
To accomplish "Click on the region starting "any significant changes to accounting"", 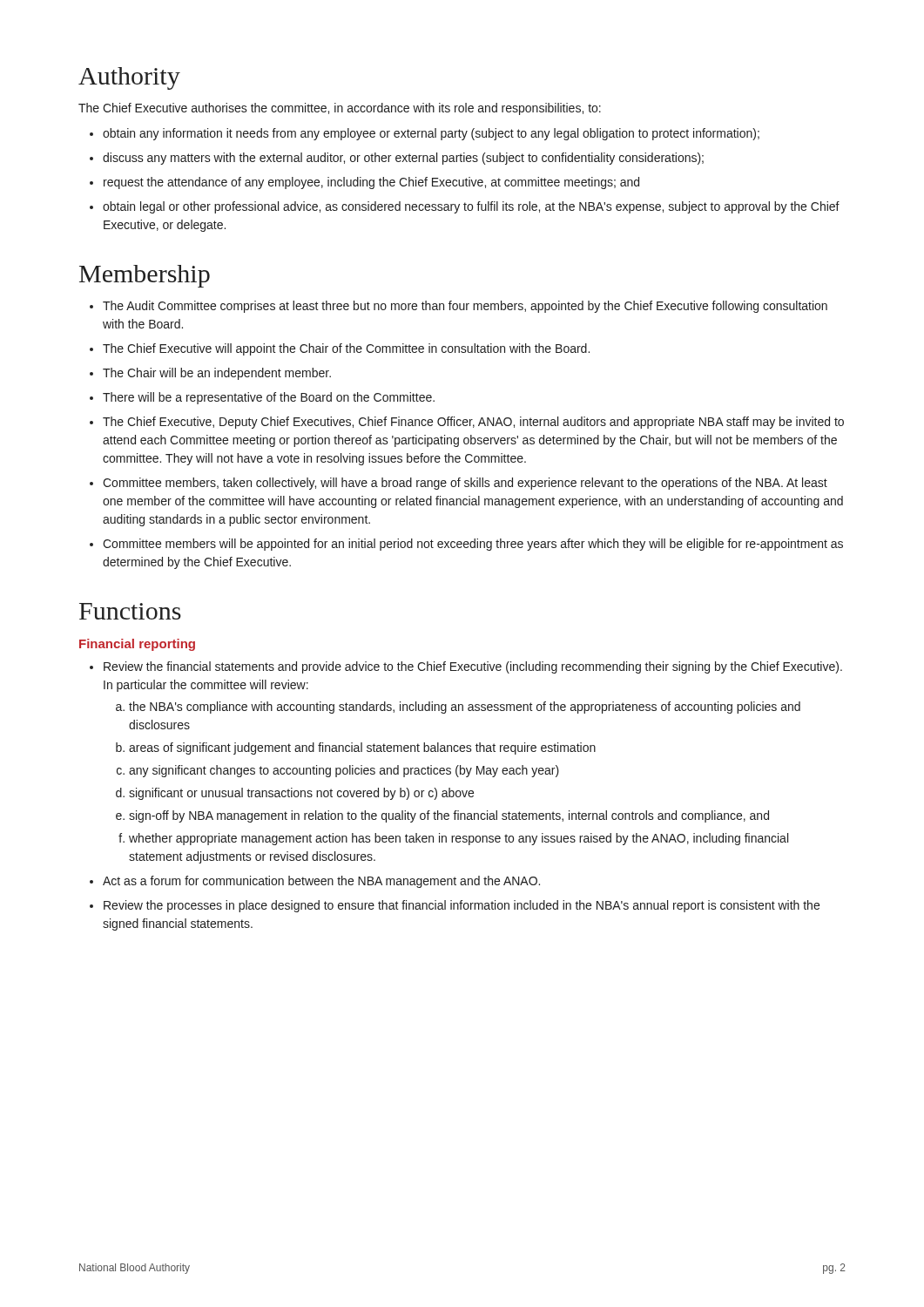I will [x=344, y=770].
